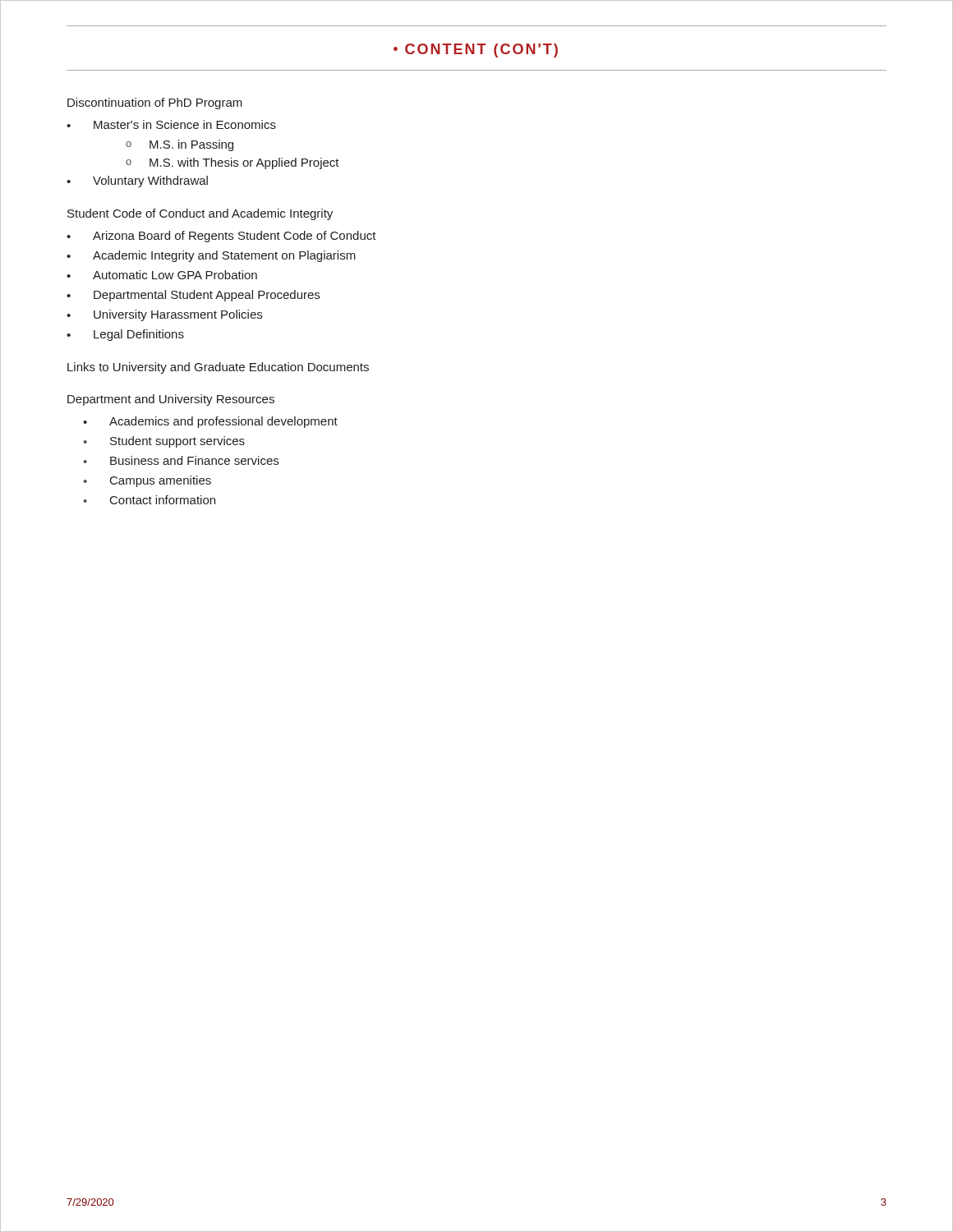Screen dimensions: 1232x953
Task: Locate the text "o M.S. in Passing"
Action: tap(180, 144)
